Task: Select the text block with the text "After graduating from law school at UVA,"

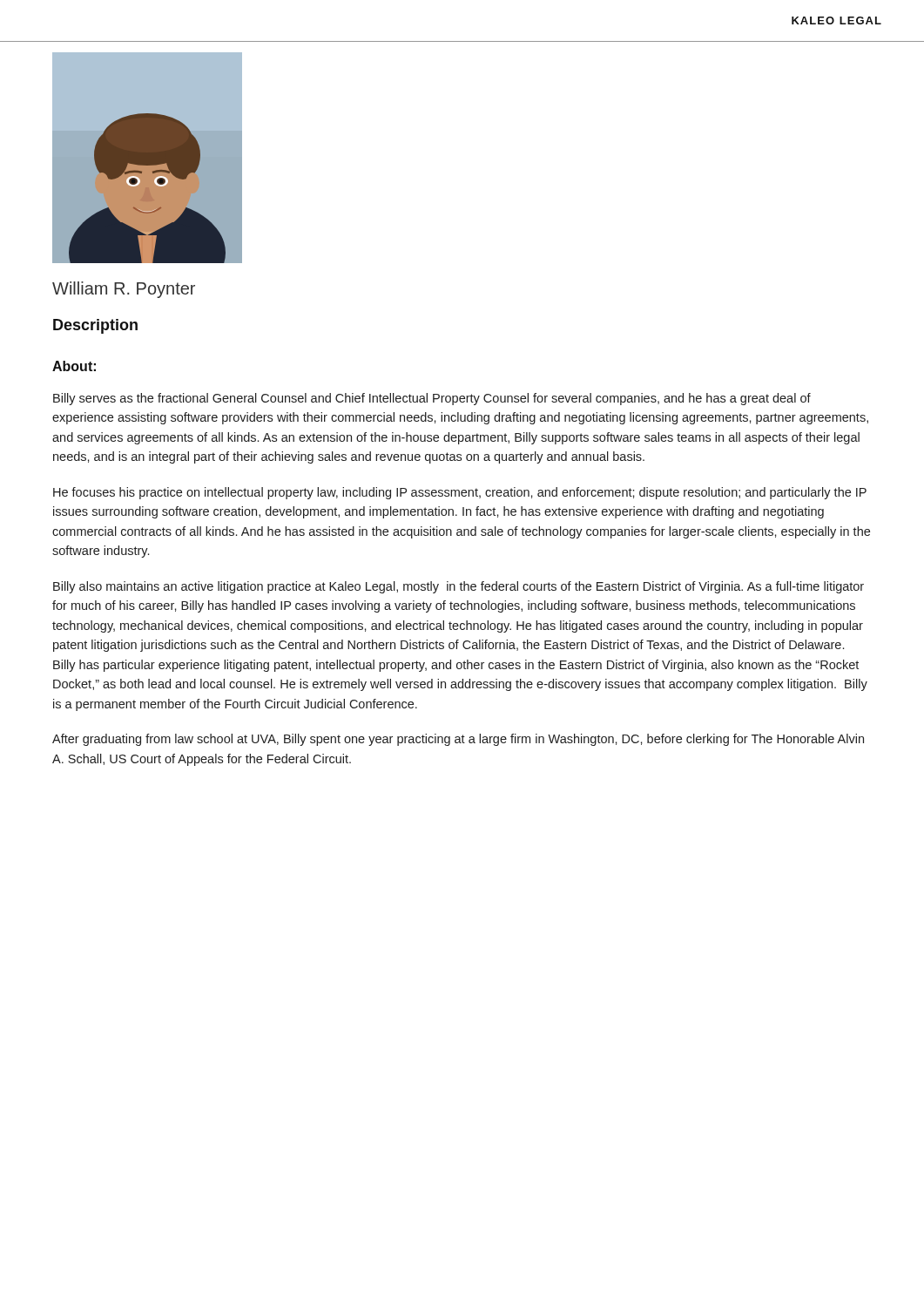Action: tap(459, 749)
